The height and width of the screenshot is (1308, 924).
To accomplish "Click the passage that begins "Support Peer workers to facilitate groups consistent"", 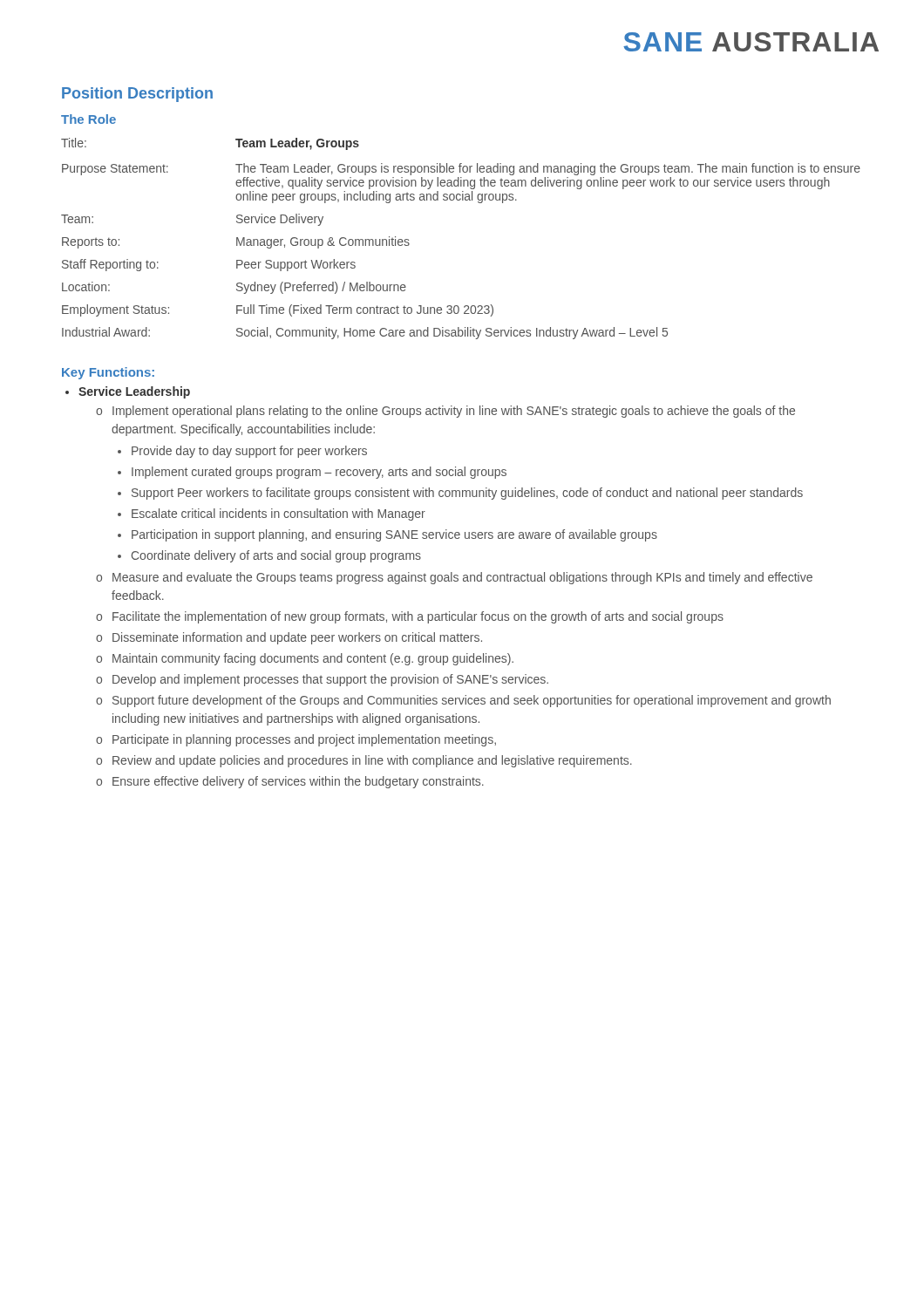I will 467,493.
